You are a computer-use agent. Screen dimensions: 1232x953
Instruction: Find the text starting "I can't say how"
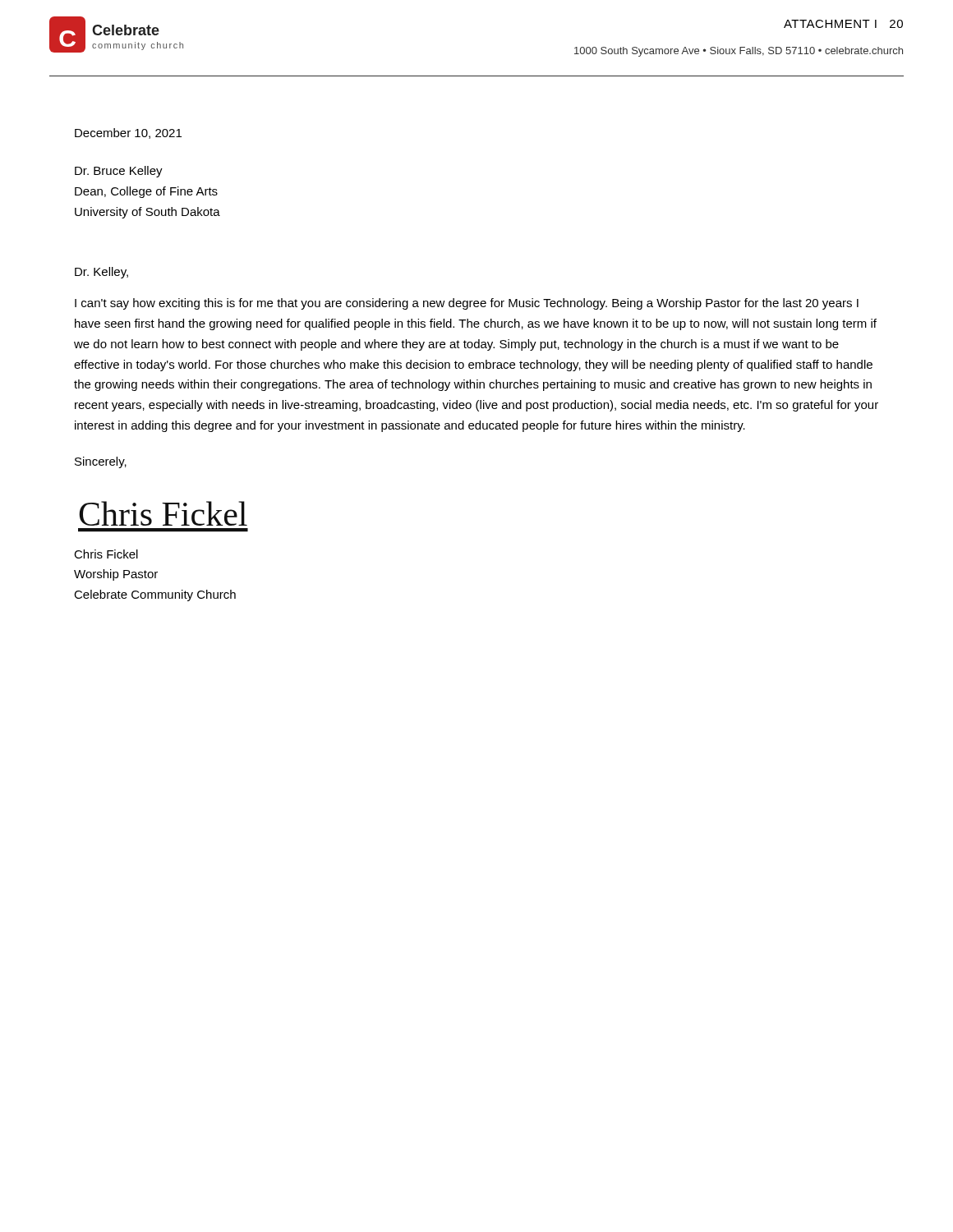(476, 364)
